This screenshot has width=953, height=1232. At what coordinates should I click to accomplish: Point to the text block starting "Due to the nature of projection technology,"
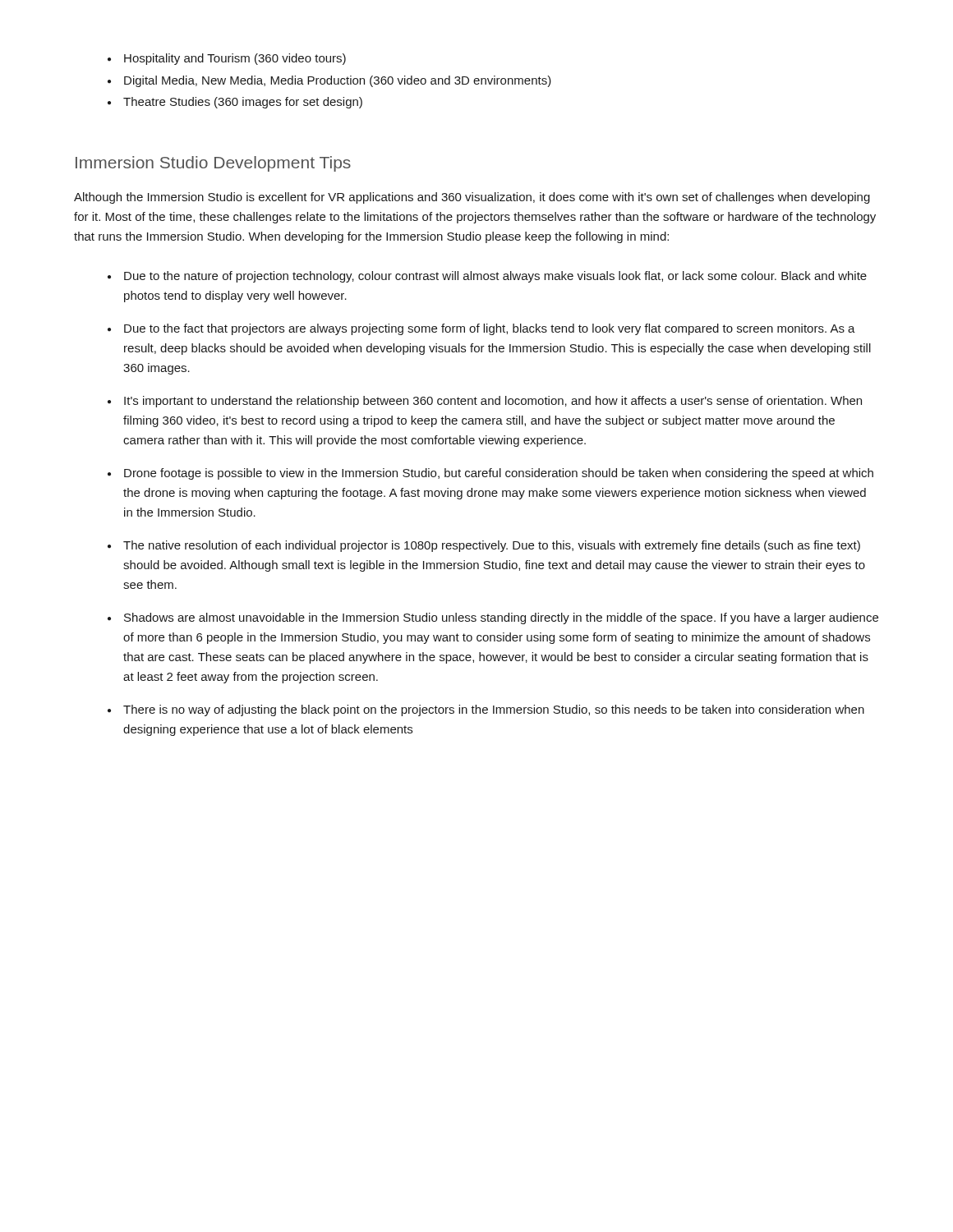pyautogui.click(x=501, y=285)
